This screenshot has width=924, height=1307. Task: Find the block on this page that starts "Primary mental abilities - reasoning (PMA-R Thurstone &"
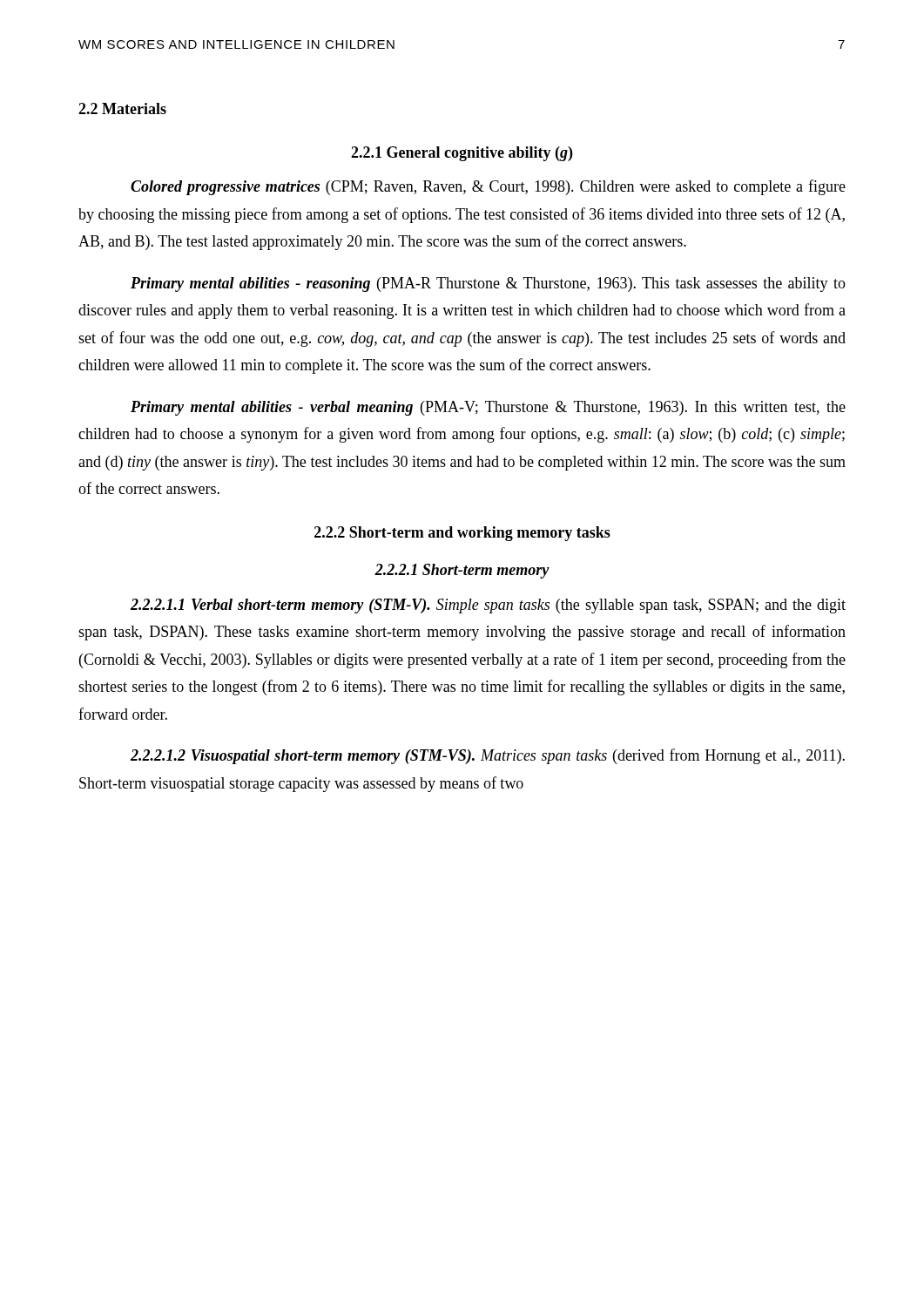point(462,325)
